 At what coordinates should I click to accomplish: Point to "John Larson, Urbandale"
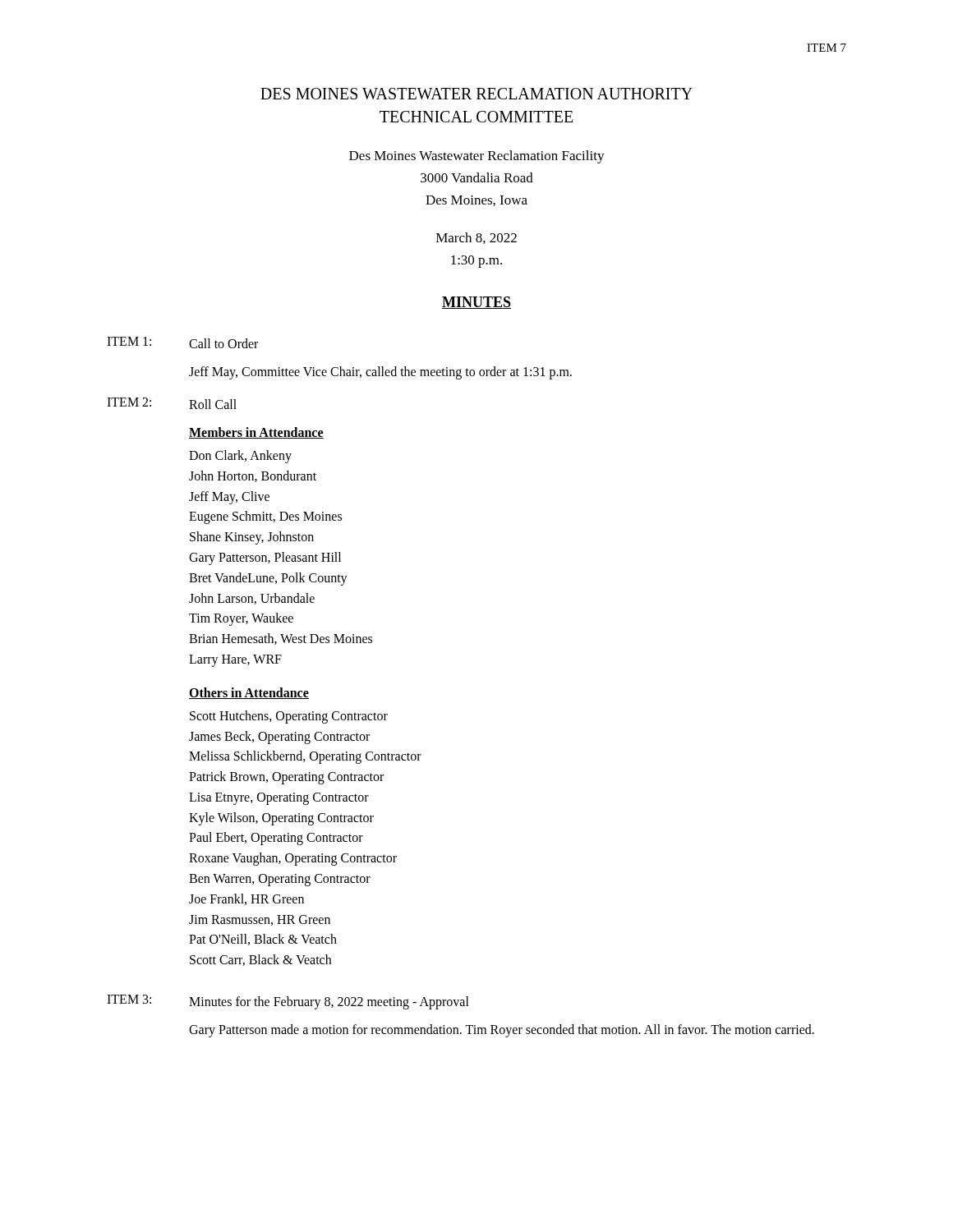point(252,598)
